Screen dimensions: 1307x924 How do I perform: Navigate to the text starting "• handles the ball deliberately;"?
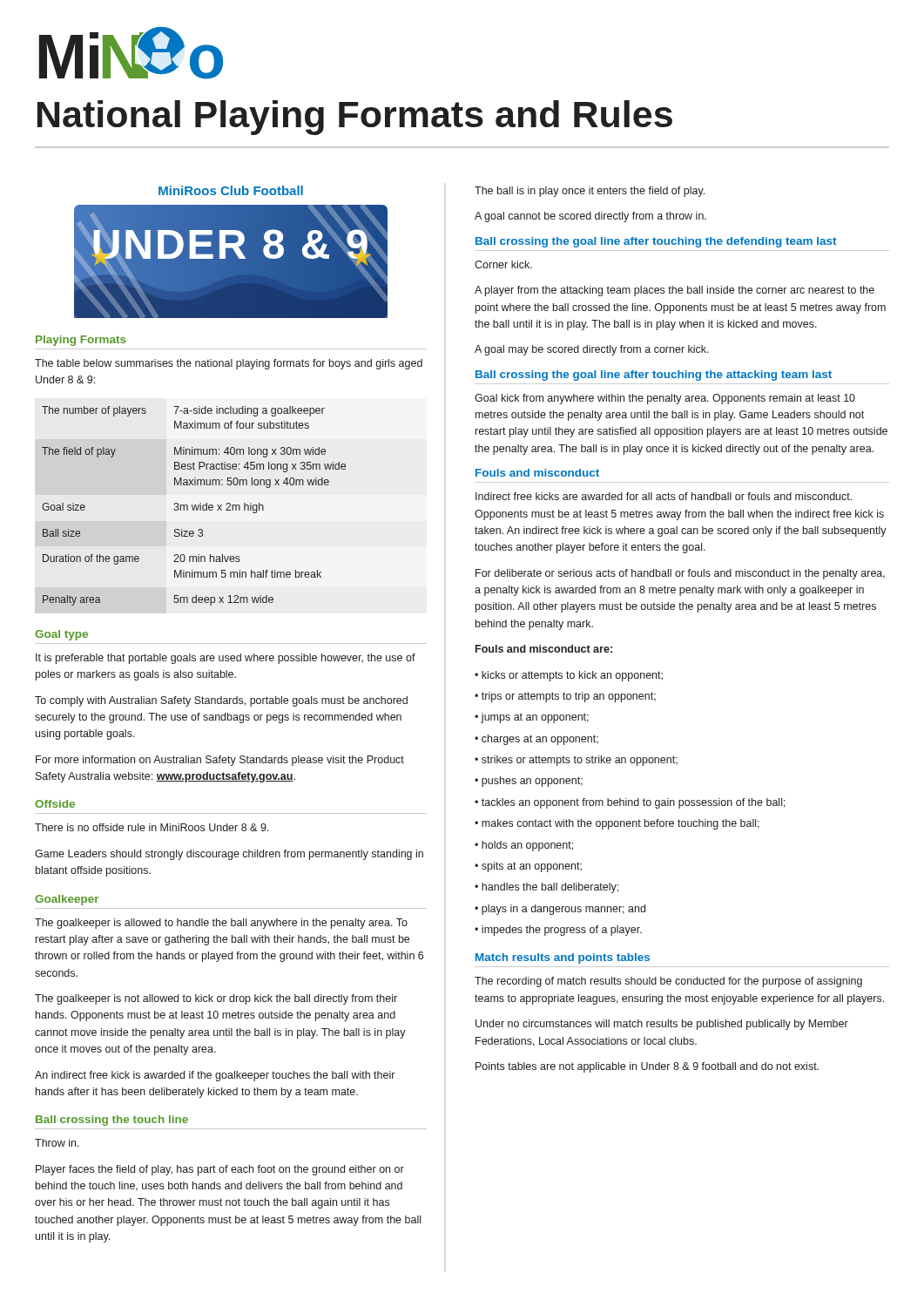pos(547,887)
